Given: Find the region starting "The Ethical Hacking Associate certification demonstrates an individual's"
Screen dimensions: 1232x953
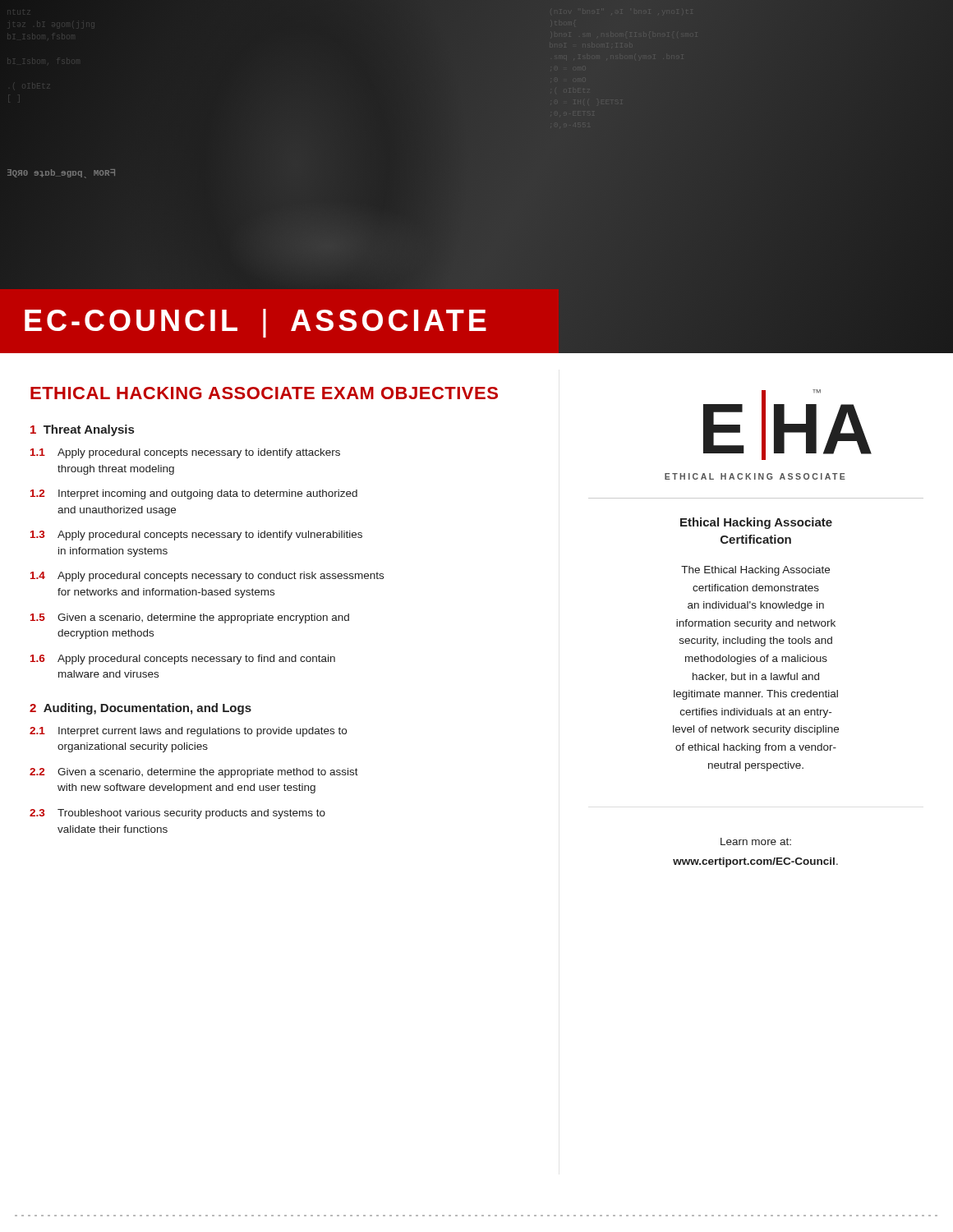Looking at the screenshot, I should coord(756,667).
